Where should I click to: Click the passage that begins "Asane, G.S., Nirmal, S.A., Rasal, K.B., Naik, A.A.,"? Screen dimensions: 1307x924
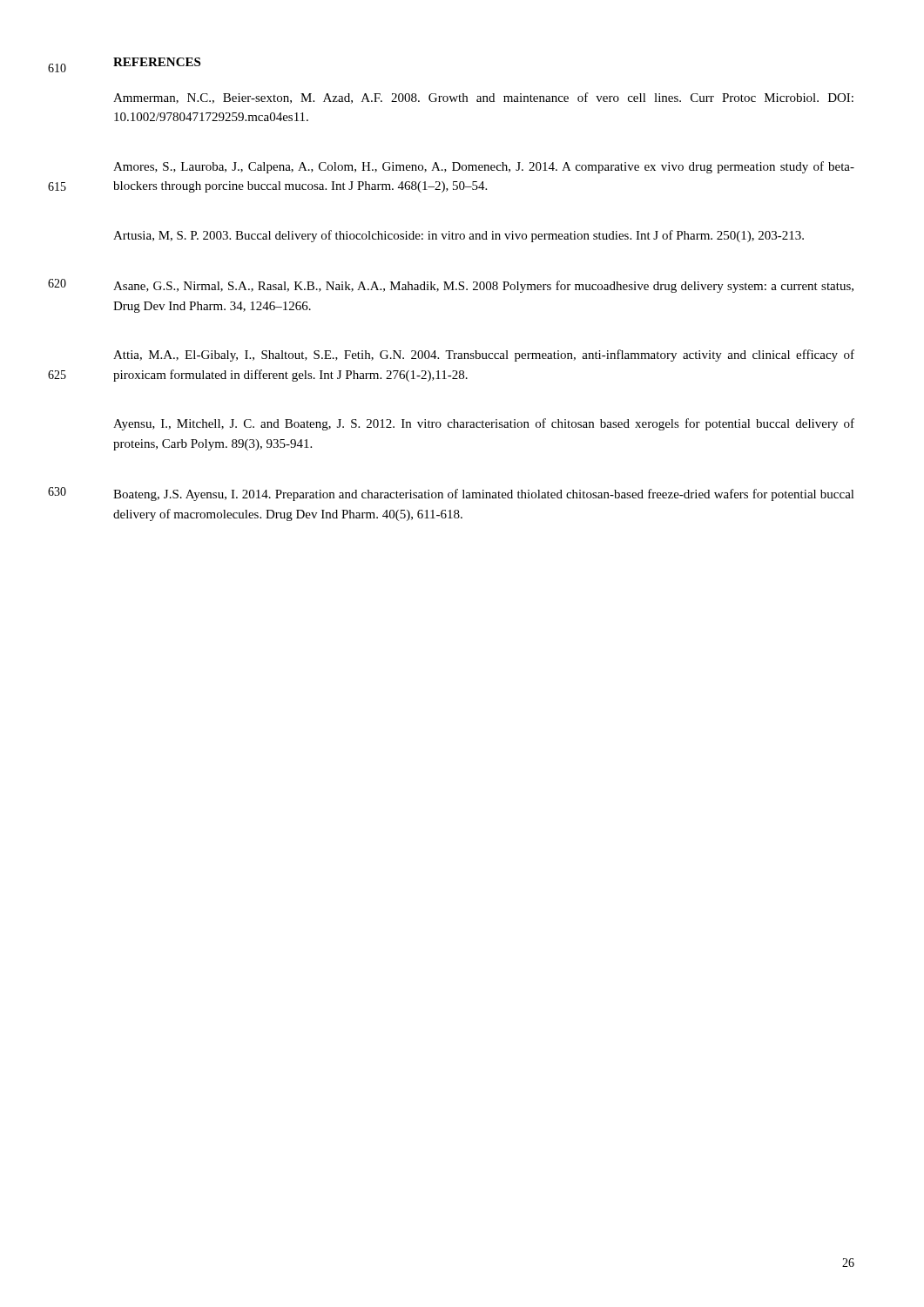484,296
